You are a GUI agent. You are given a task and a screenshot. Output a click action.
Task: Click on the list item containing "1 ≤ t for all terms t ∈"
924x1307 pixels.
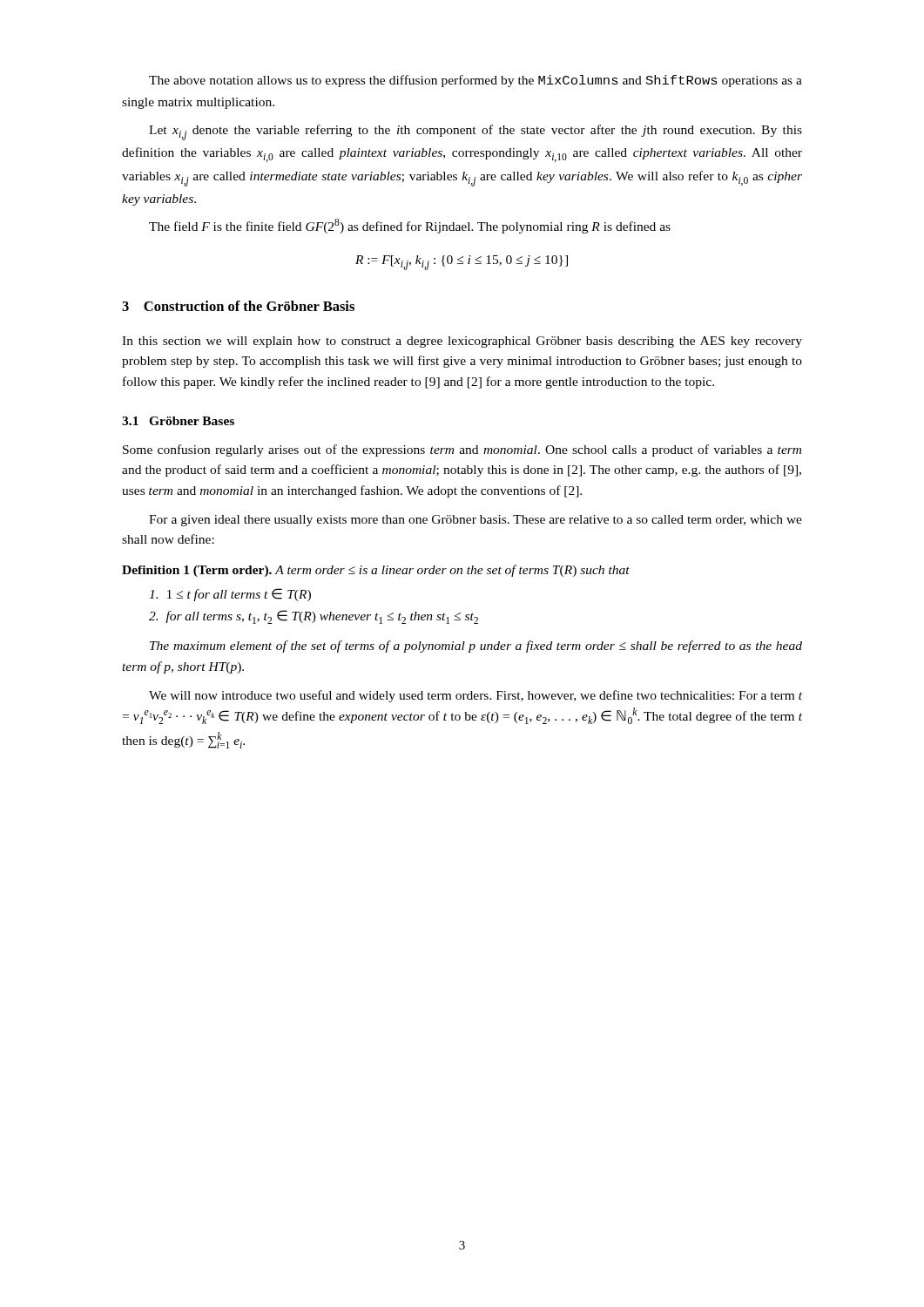[230, 595]
